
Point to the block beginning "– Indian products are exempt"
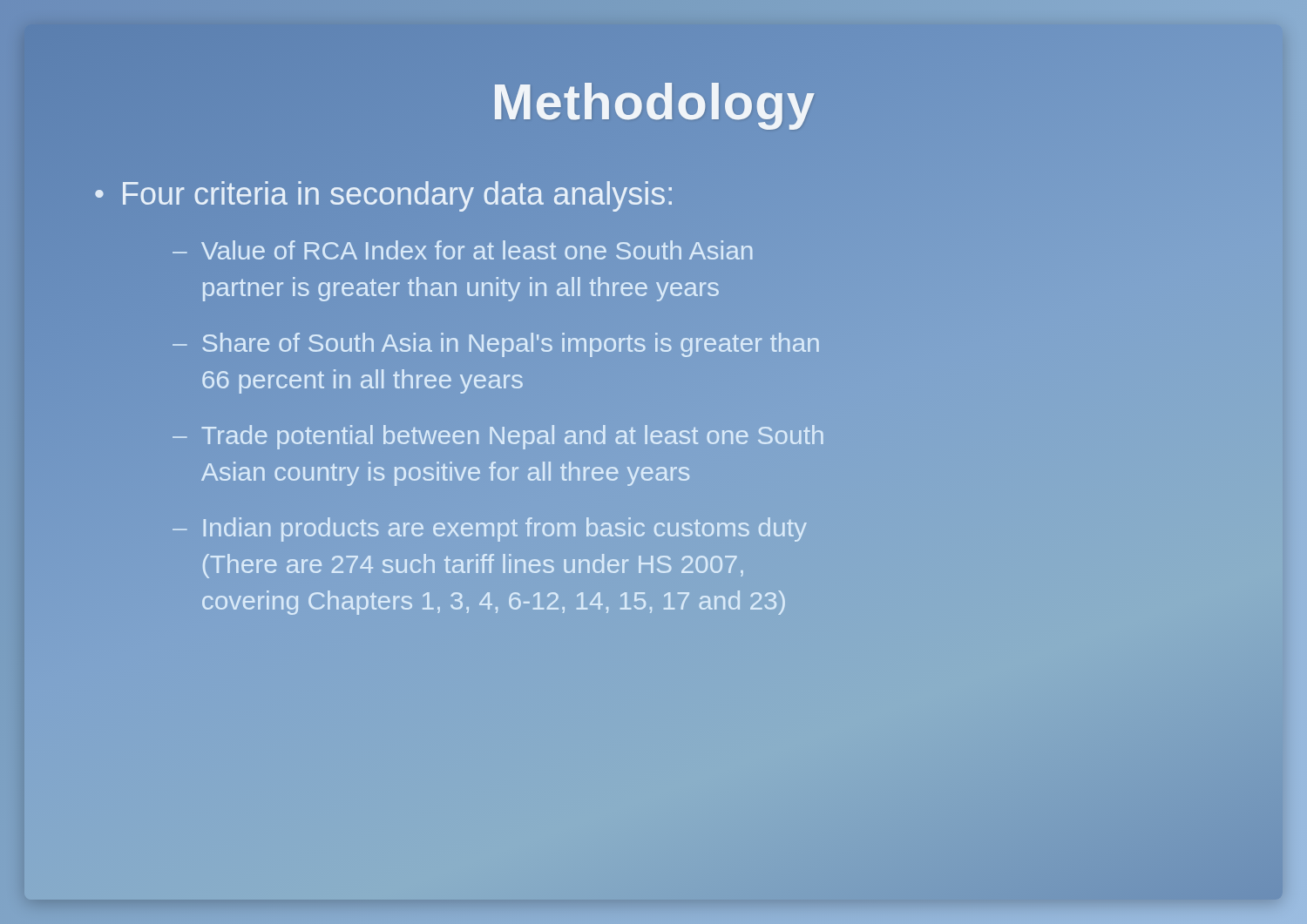pos(490,564)
